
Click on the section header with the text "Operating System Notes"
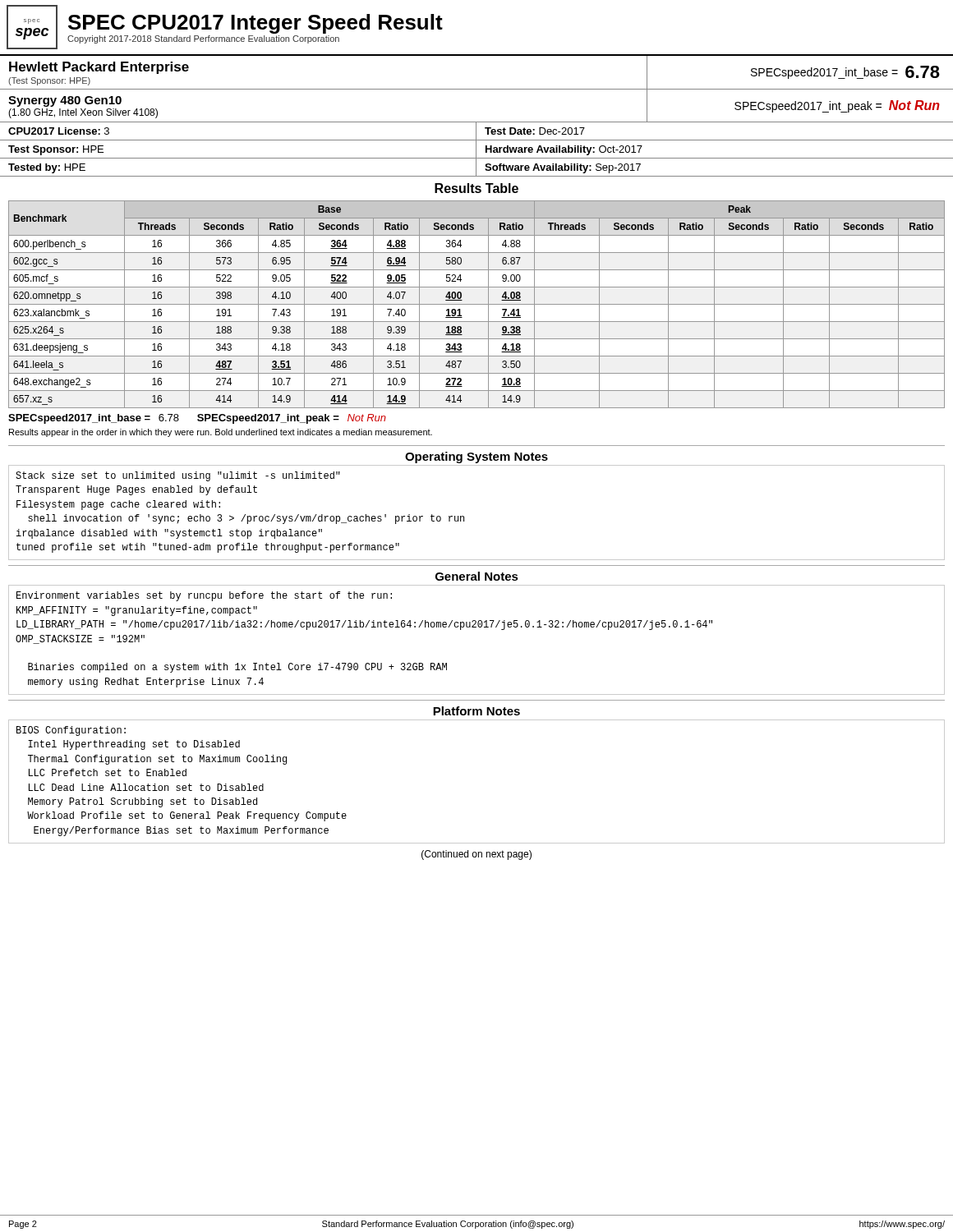click(476, 454)
